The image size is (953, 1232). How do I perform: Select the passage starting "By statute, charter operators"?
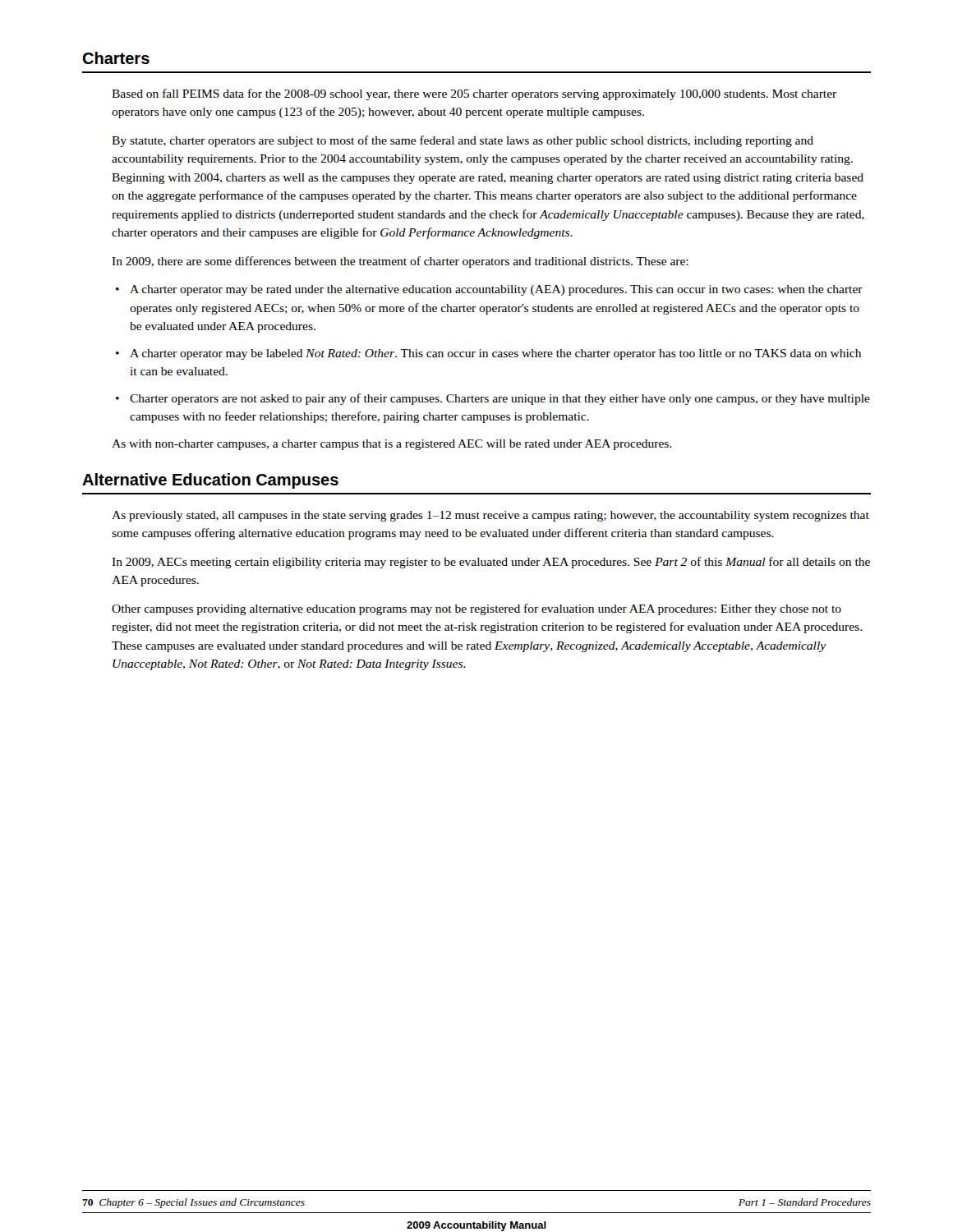[x=488, y=186]
